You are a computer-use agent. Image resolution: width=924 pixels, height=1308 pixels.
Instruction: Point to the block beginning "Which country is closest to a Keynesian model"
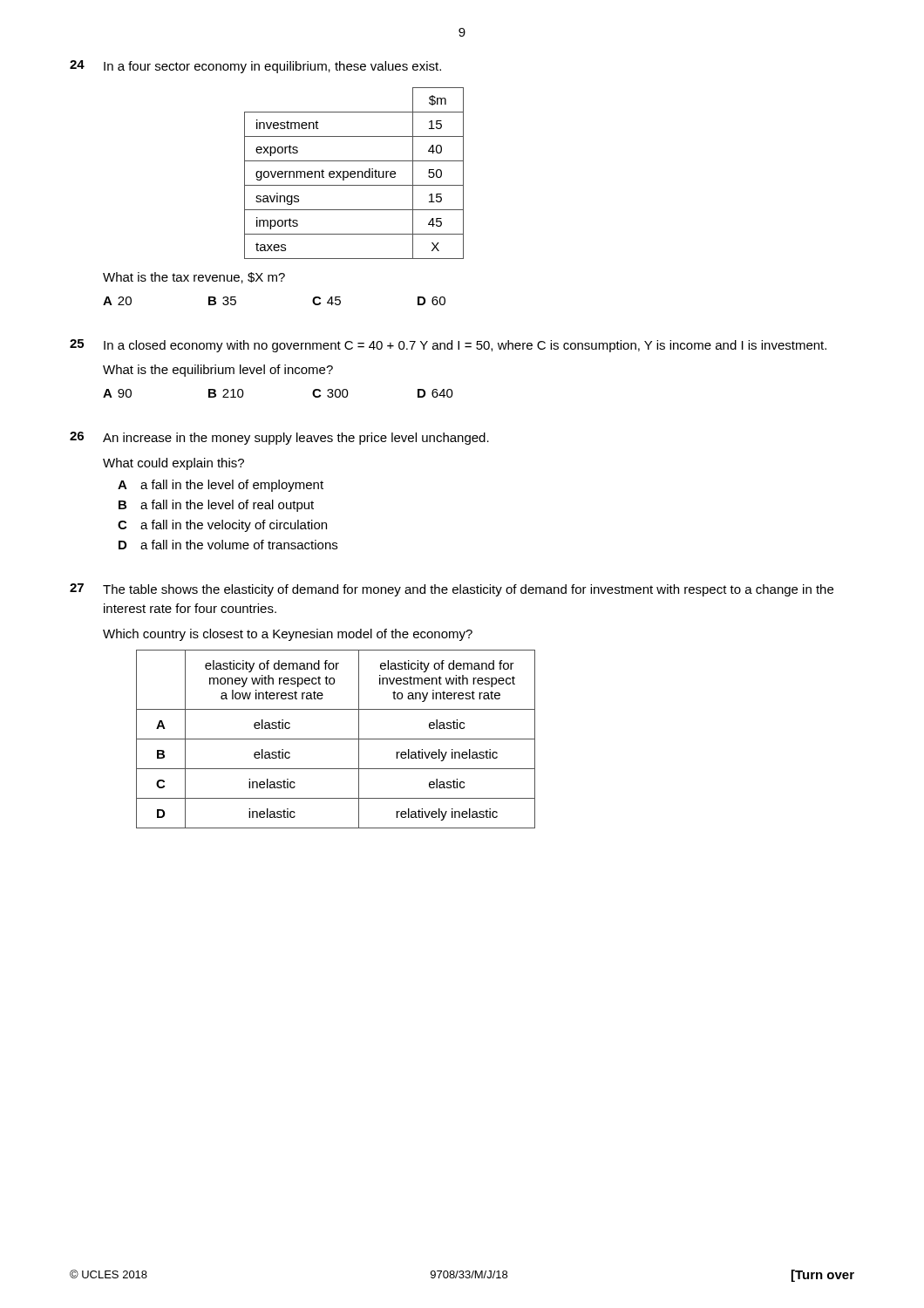coord(288,633)
